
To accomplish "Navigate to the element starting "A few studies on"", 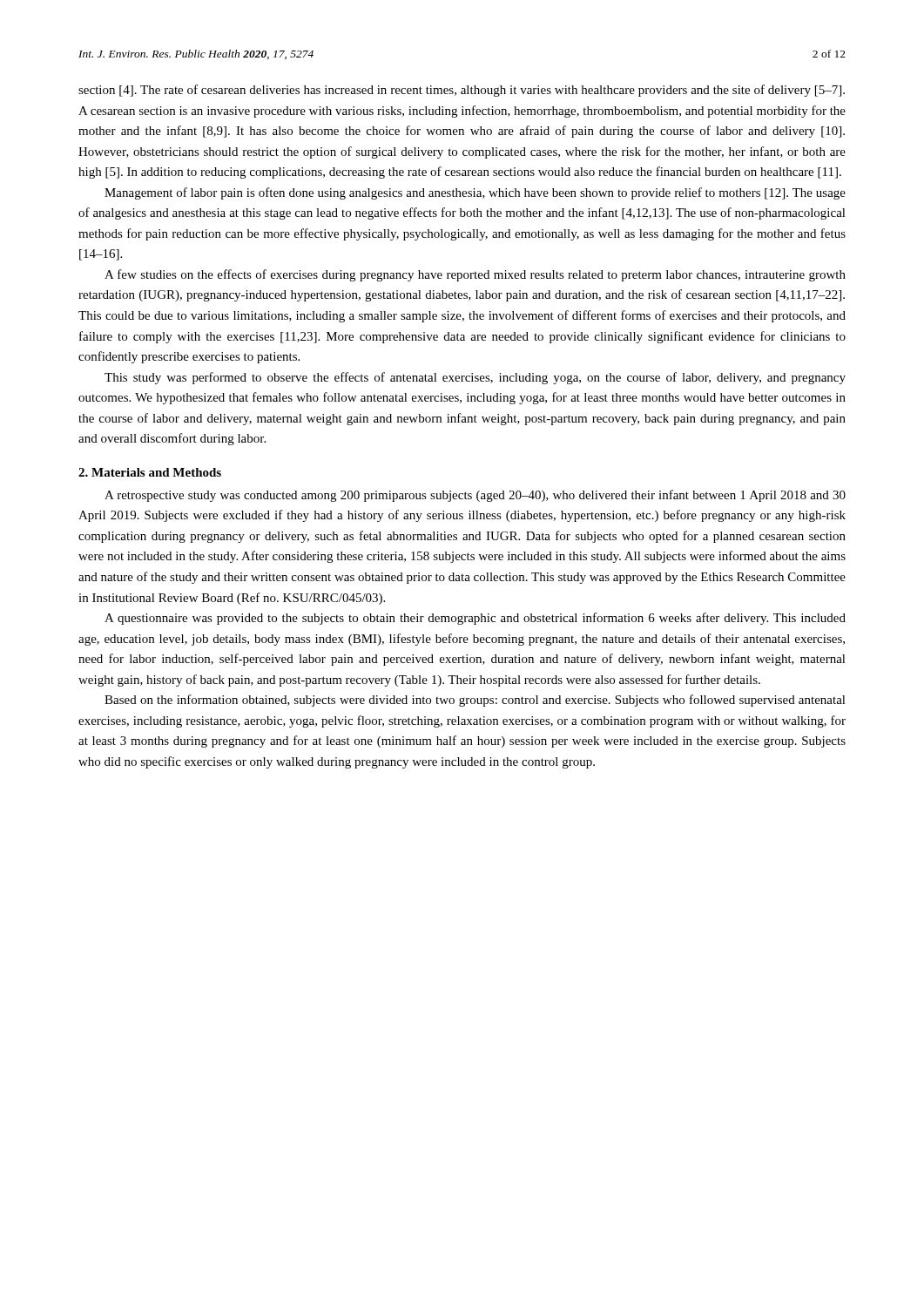I will pos(462,315).
